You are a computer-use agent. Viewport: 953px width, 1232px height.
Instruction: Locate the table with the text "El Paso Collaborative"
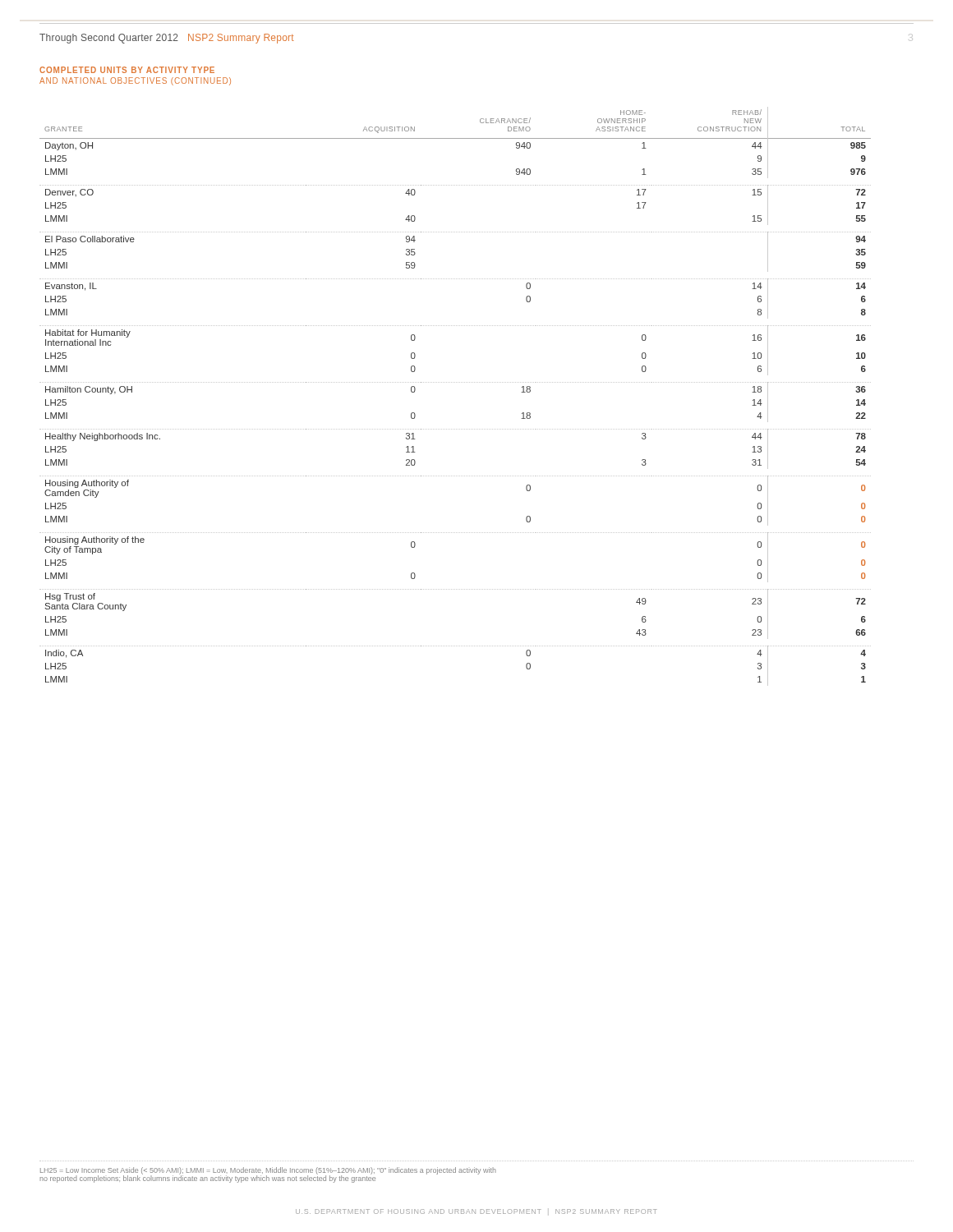(x=455, y=396)
